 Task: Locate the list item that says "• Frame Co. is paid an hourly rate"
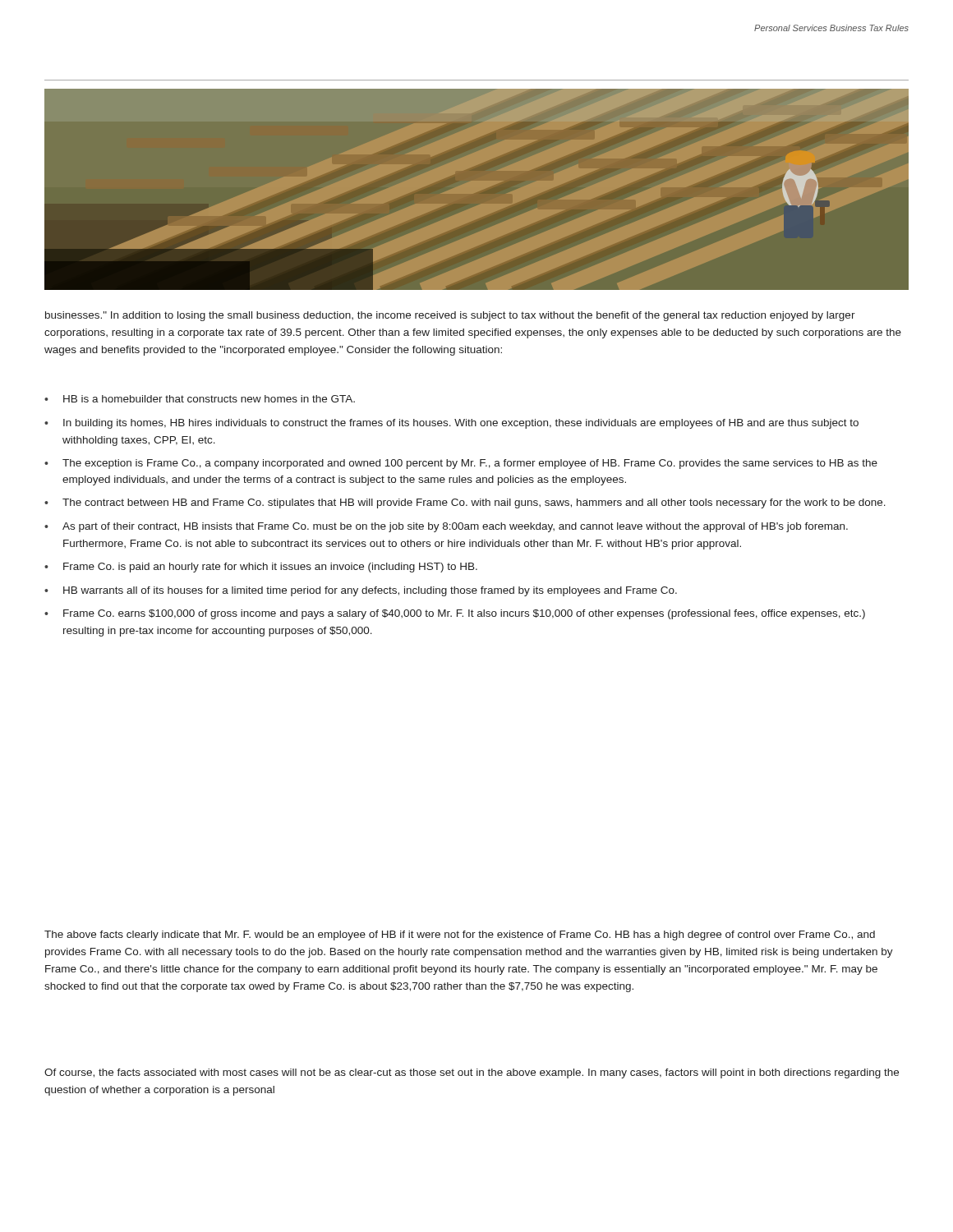click(476, 567)
